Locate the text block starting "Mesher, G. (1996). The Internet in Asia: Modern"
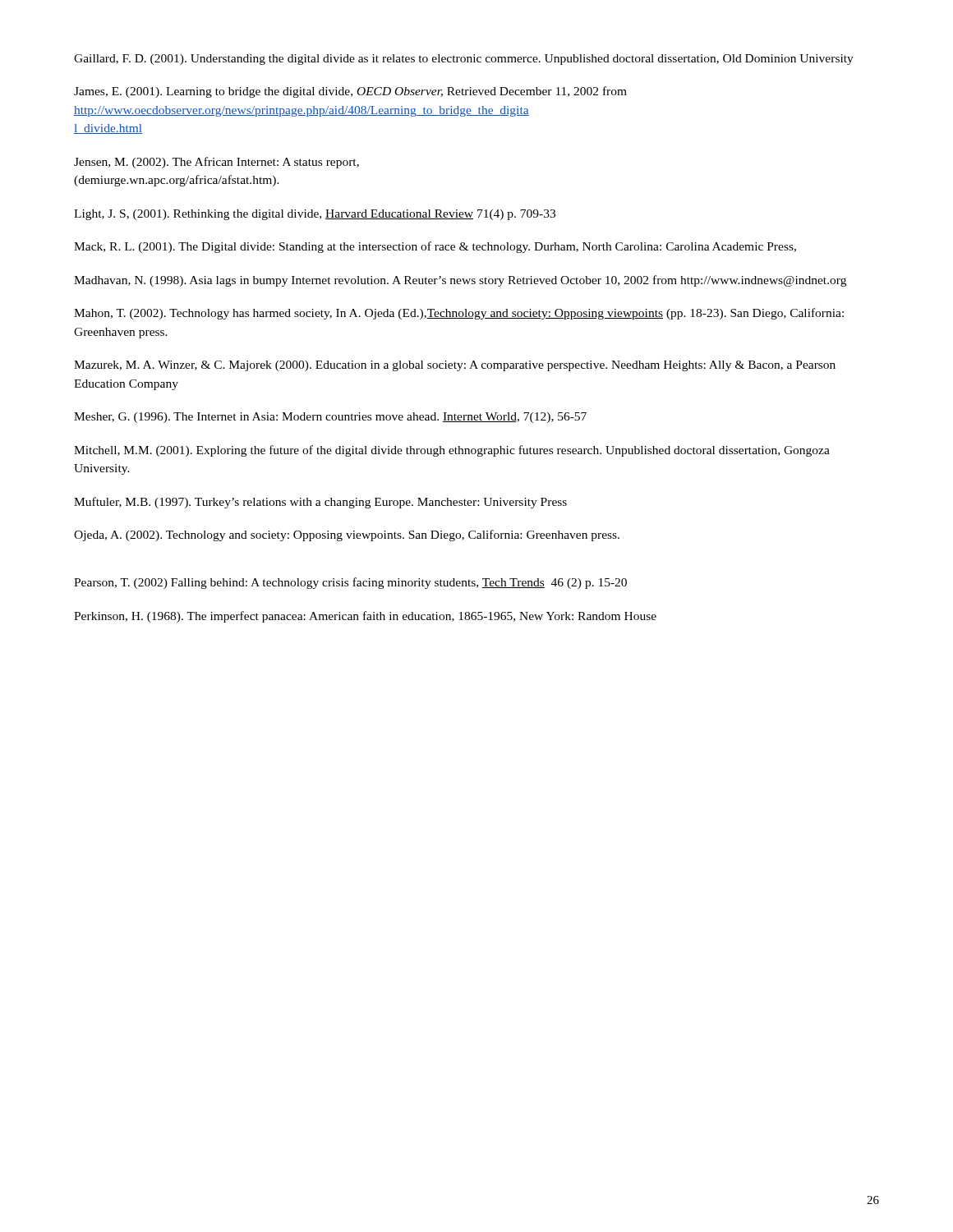Viewport: 953px width, 1232px height. tap(330, 416)
